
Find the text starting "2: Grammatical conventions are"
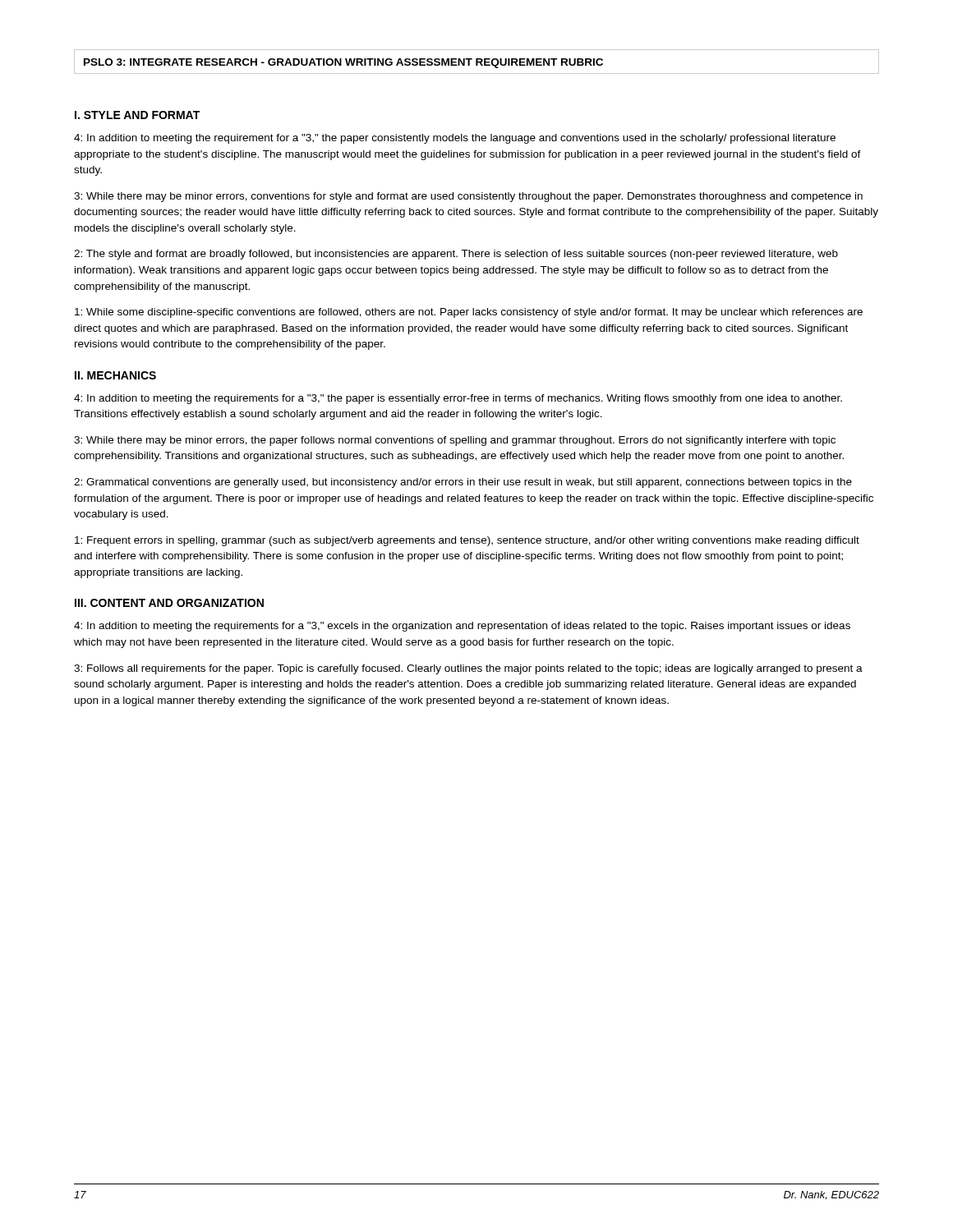coord(474,498)
